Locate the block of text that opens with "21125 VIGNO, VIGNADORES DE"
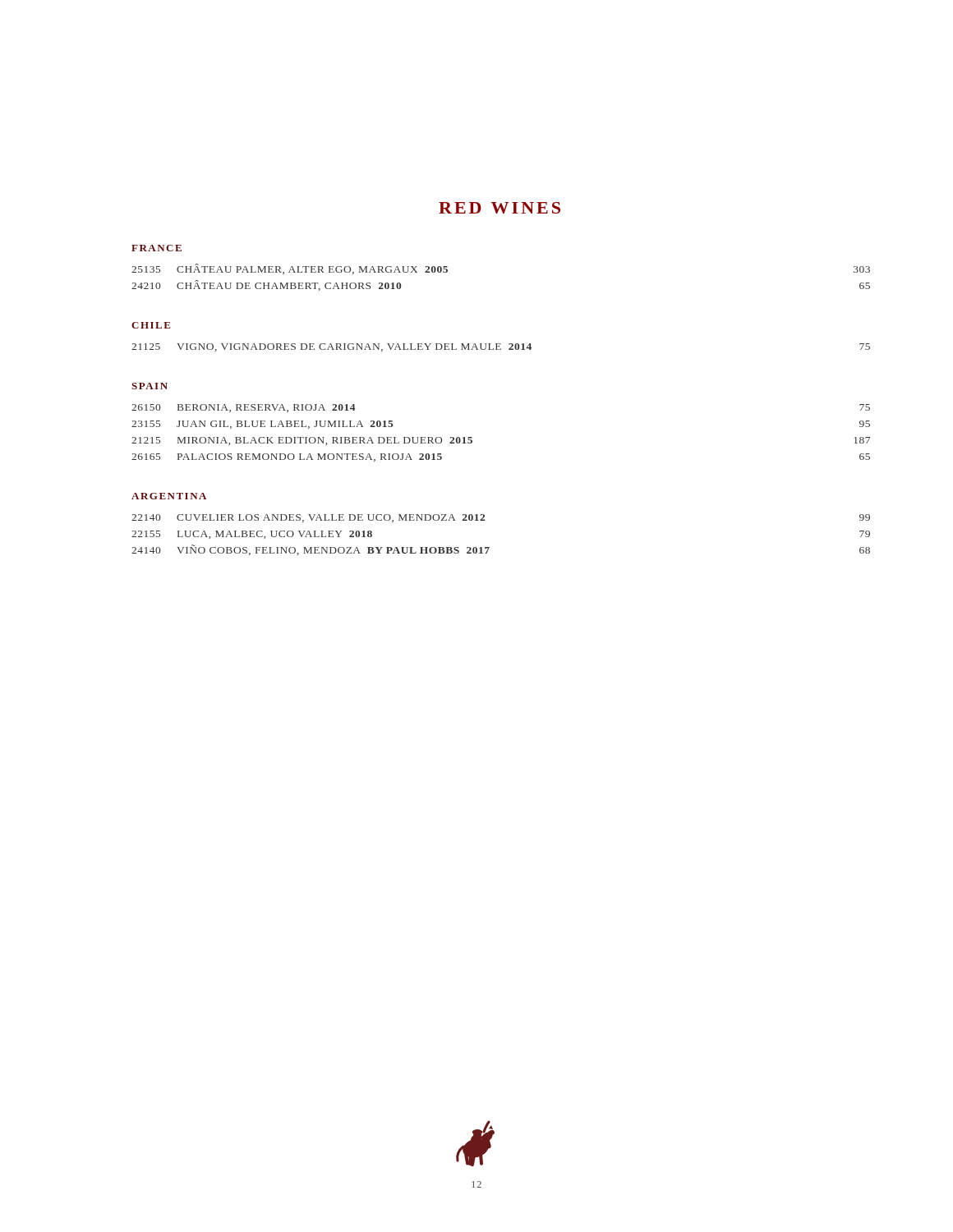The image size is (953, 1232). 501,347
